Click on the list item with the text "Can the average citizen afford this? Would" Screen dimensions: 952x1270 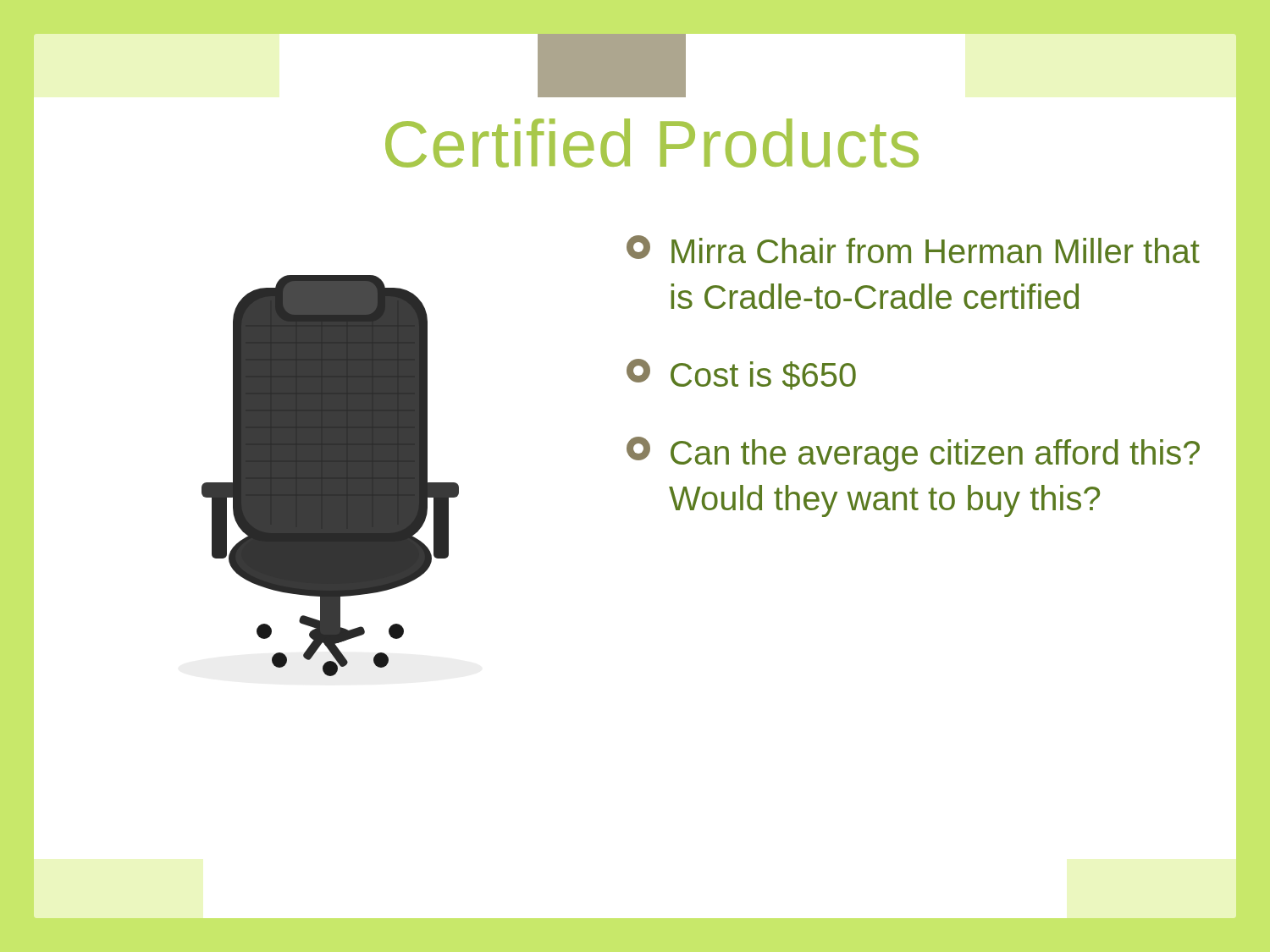(923, 476)
